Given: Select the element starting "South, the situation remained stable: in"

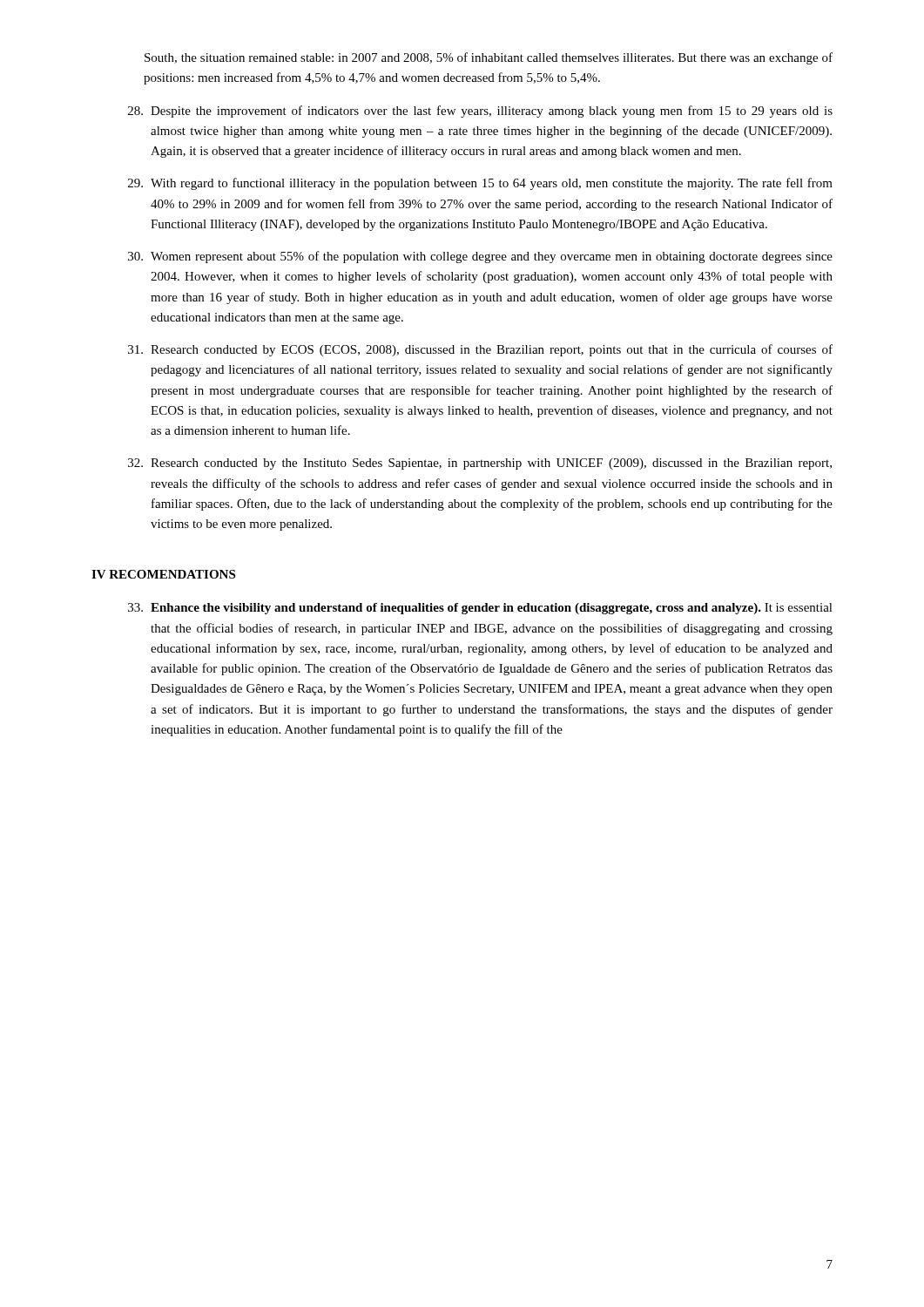Looking at the screenshot, I should [x=488, y=68].
